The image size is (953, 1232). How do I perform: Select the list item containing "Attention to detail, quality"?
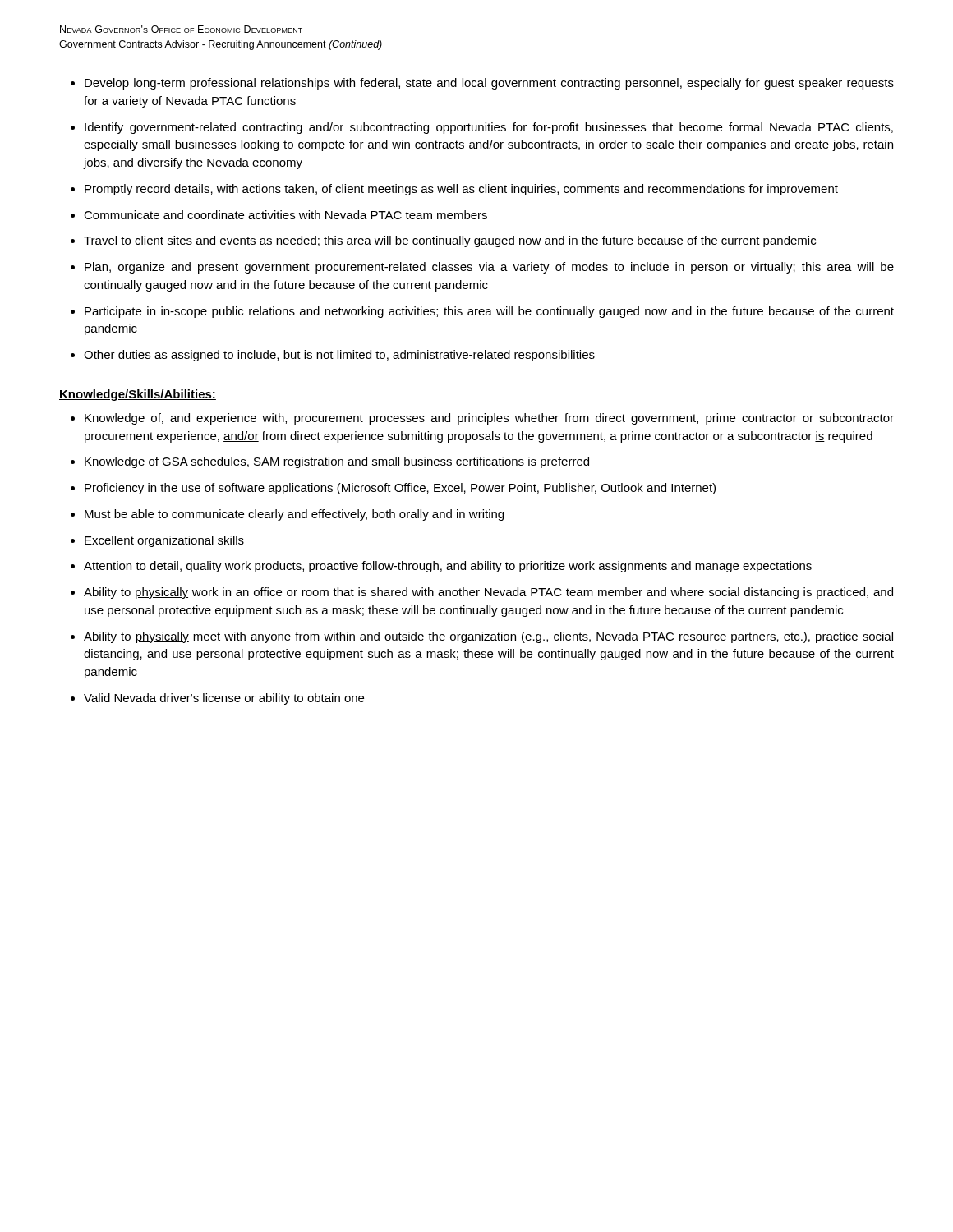[x=489, y=566]
